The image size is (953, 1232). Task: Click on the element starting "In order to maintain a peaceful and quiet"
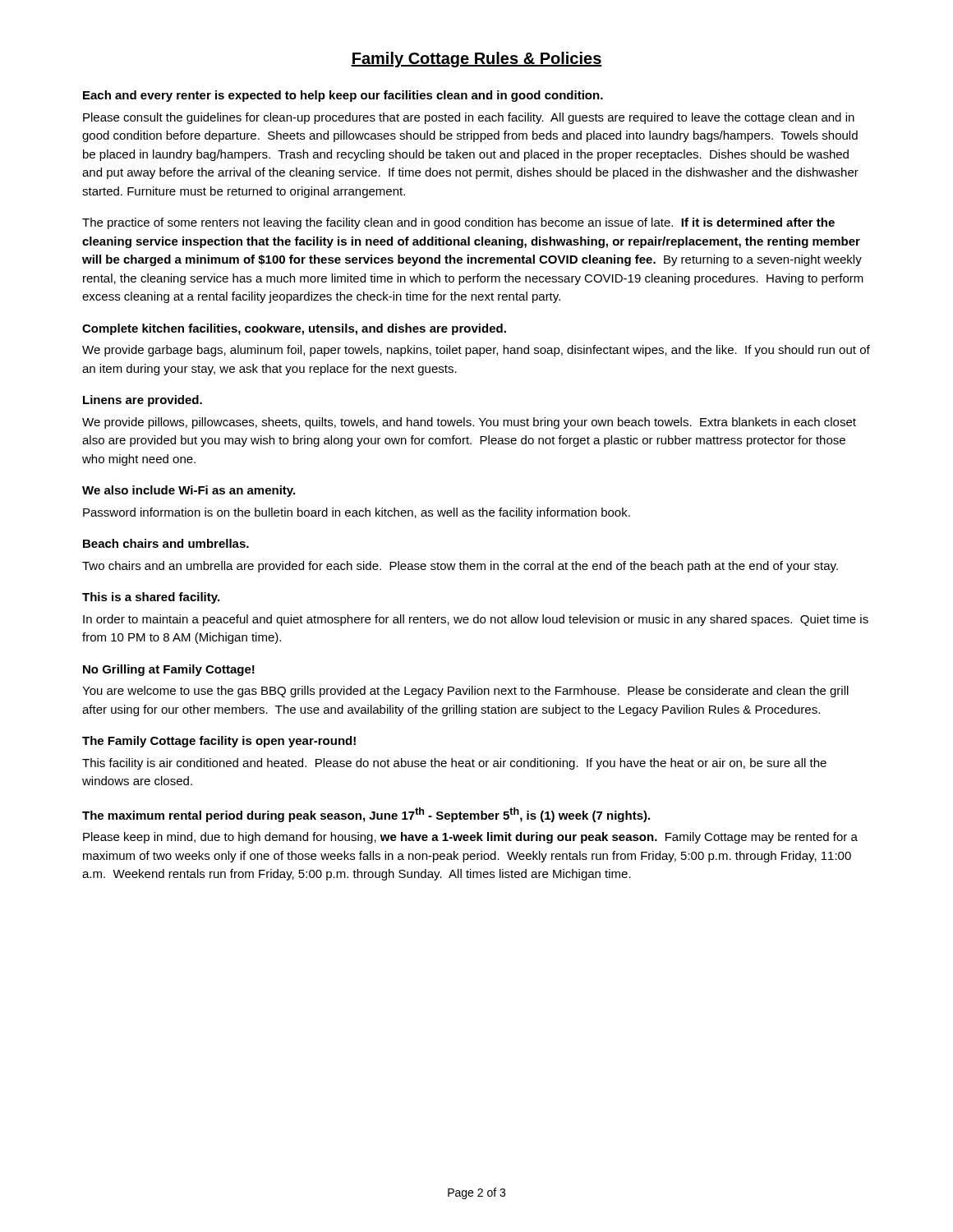pos(475,628)
